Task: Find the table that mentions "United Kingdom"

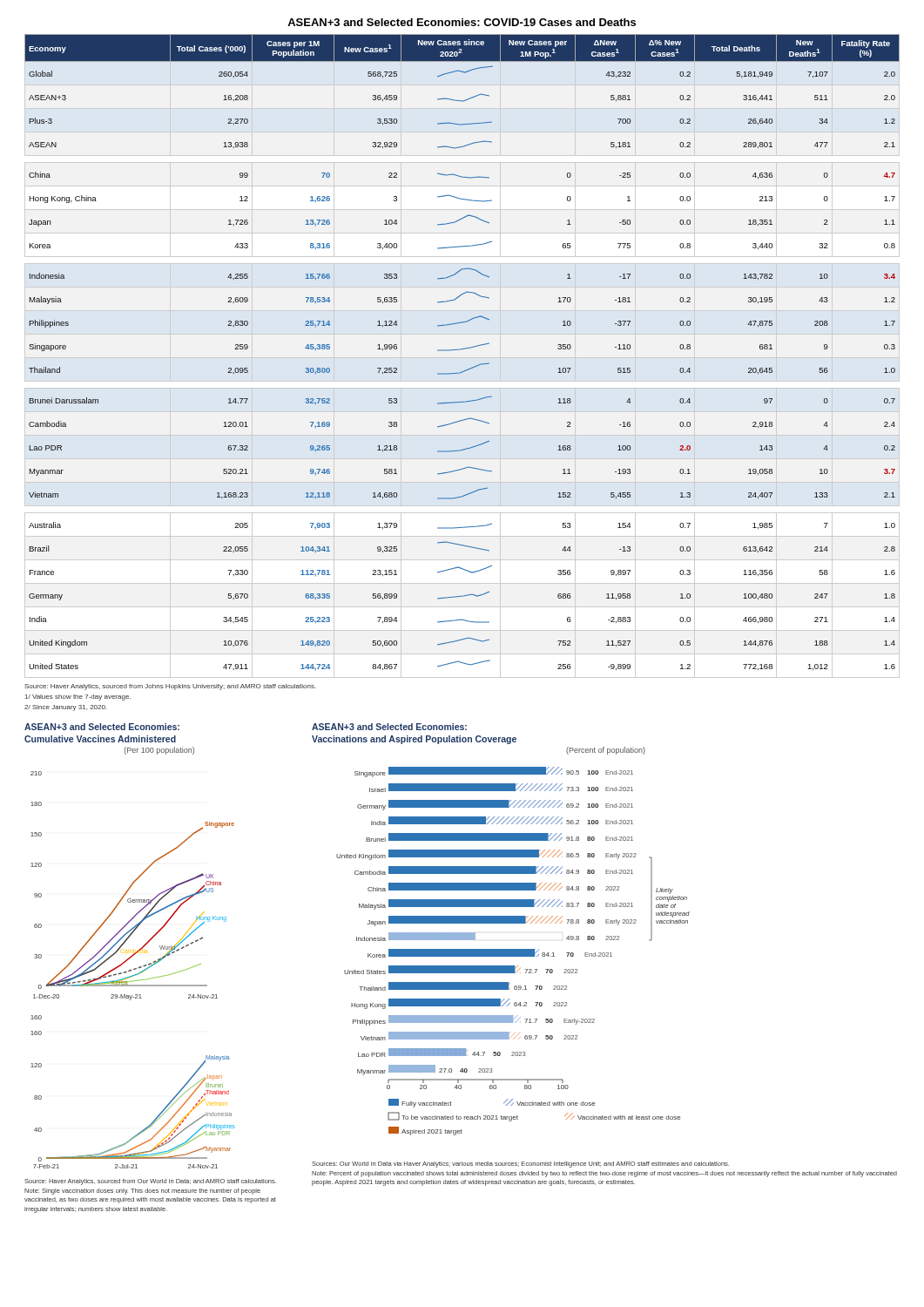Action: coord(462,356)
